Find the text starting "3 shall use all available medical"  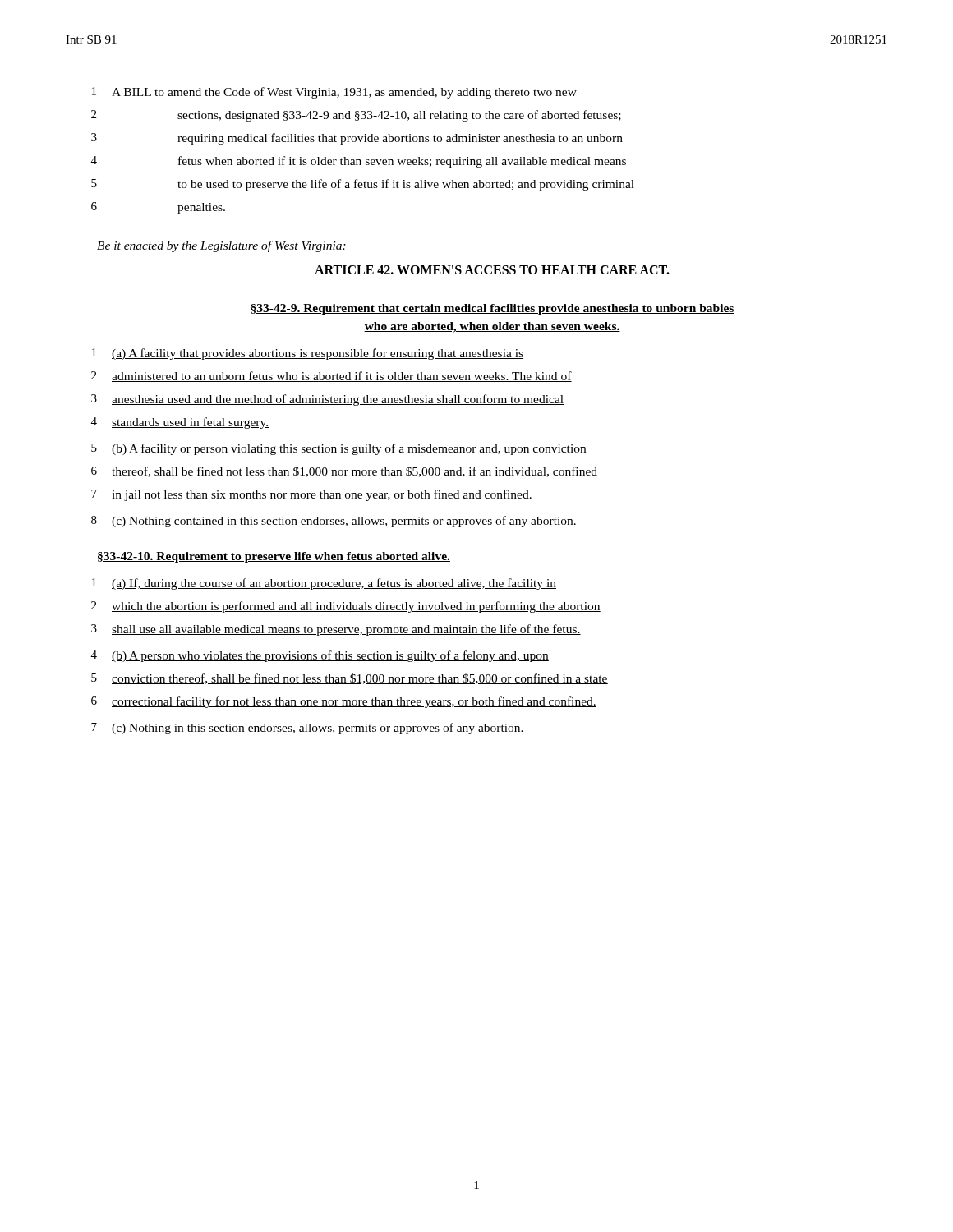[x=476, y=629]
